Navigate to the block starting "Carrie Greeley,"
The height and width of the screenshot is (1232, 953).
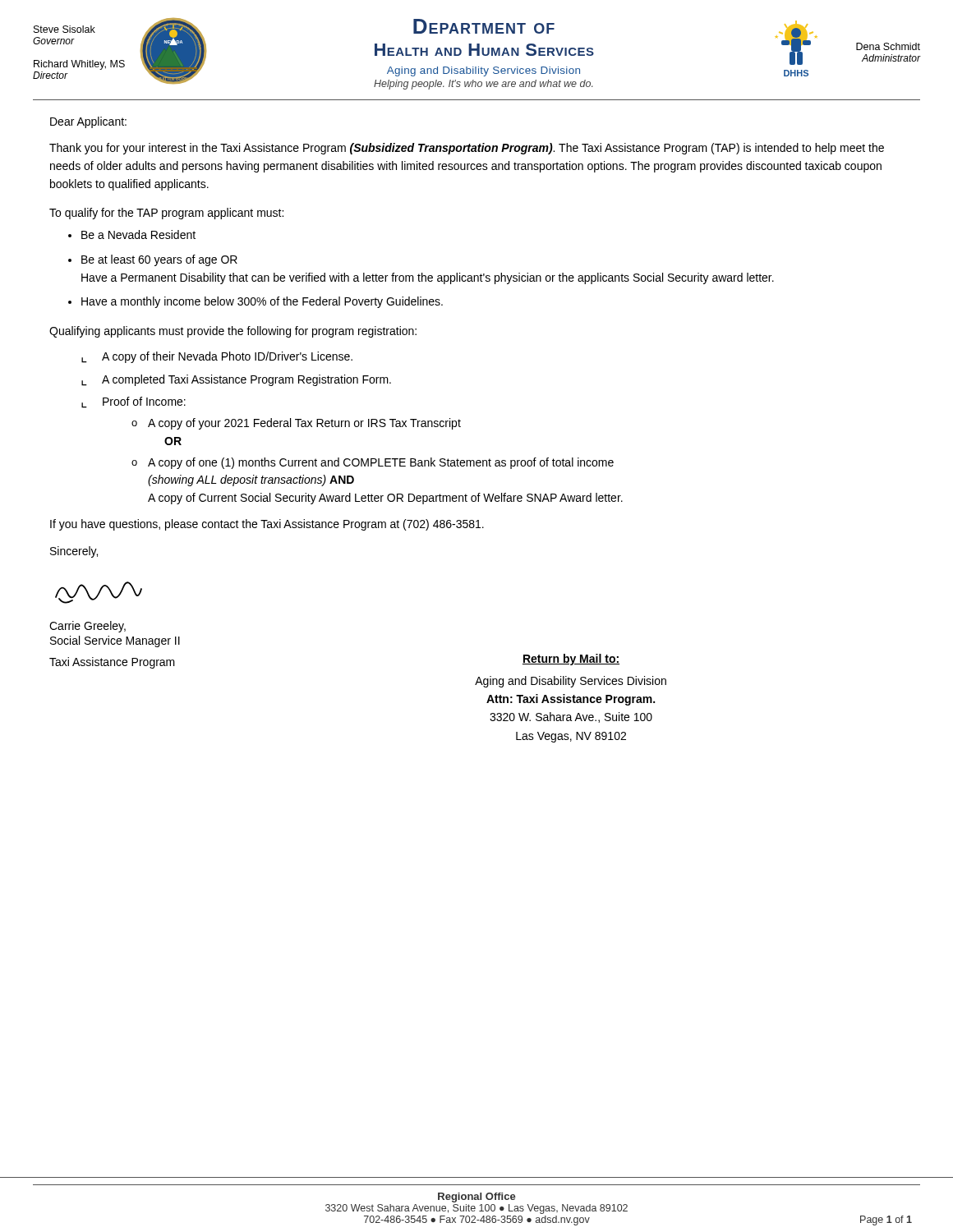[88, 626]
